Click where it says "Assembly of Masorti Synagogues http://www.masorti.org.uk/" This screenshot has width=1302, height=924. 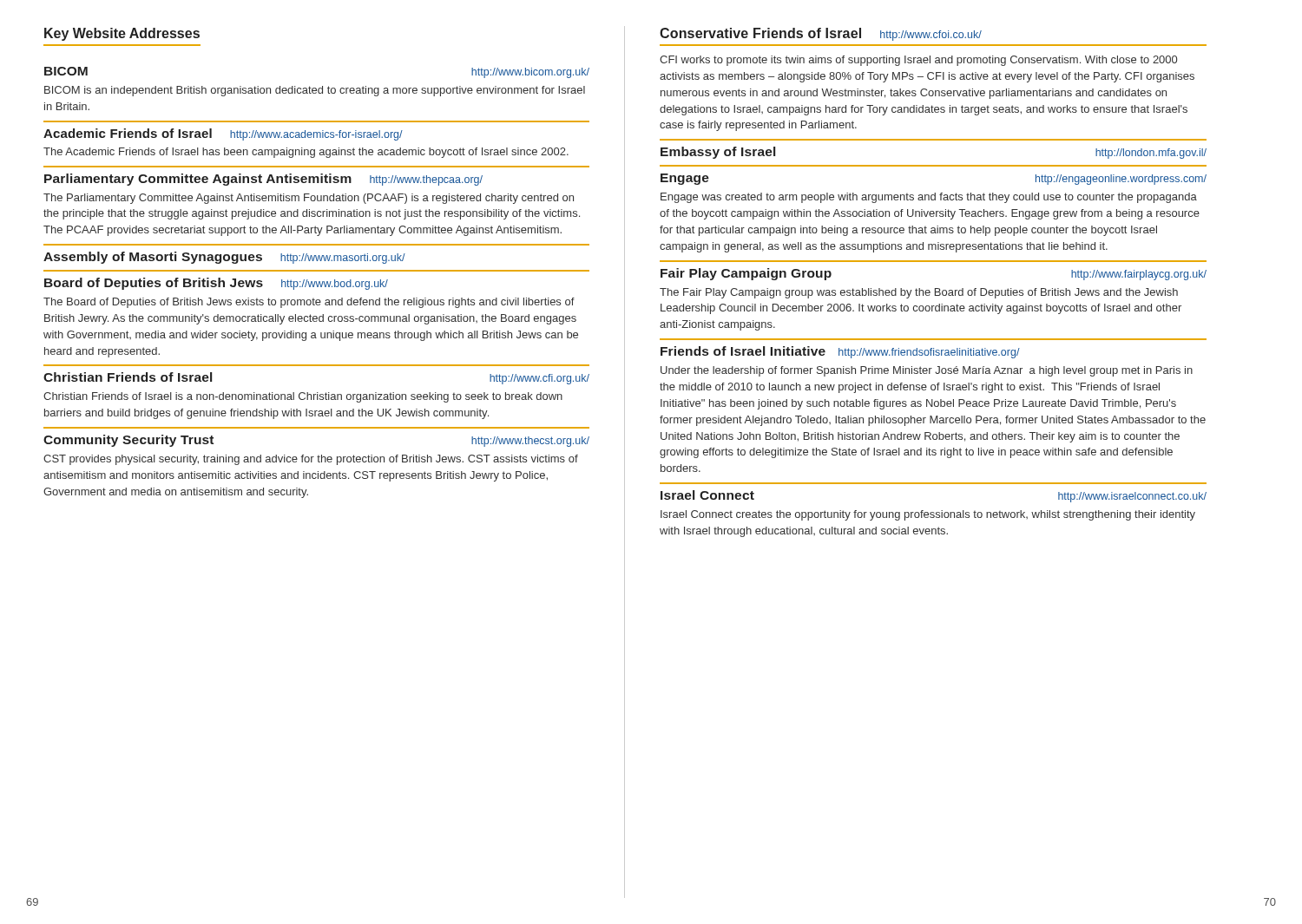[224, 257]
